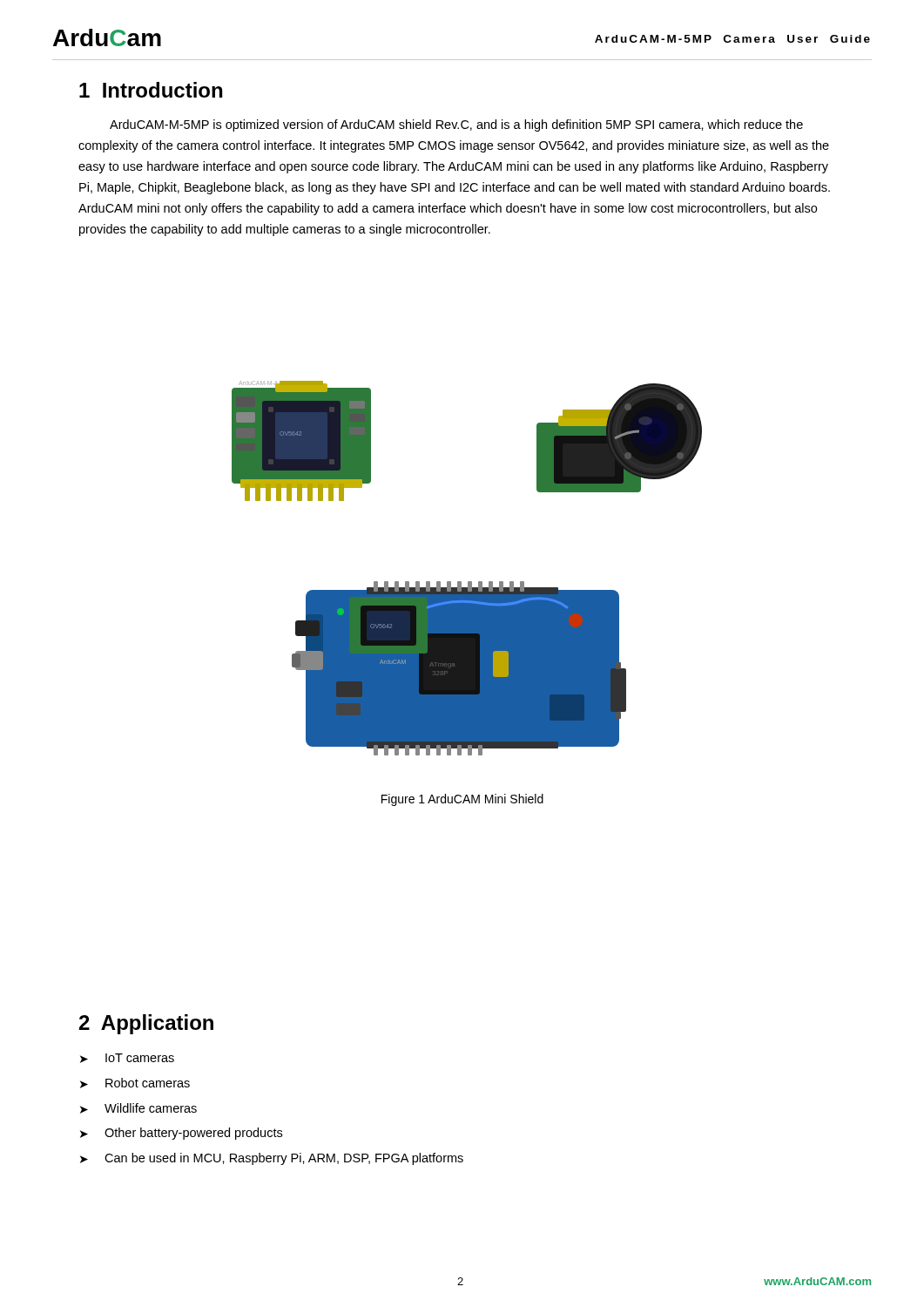Screen dimensions: 1307x924
Task: Find the element starting "➤ IoT cameras"
Action: pos(126,1059)
